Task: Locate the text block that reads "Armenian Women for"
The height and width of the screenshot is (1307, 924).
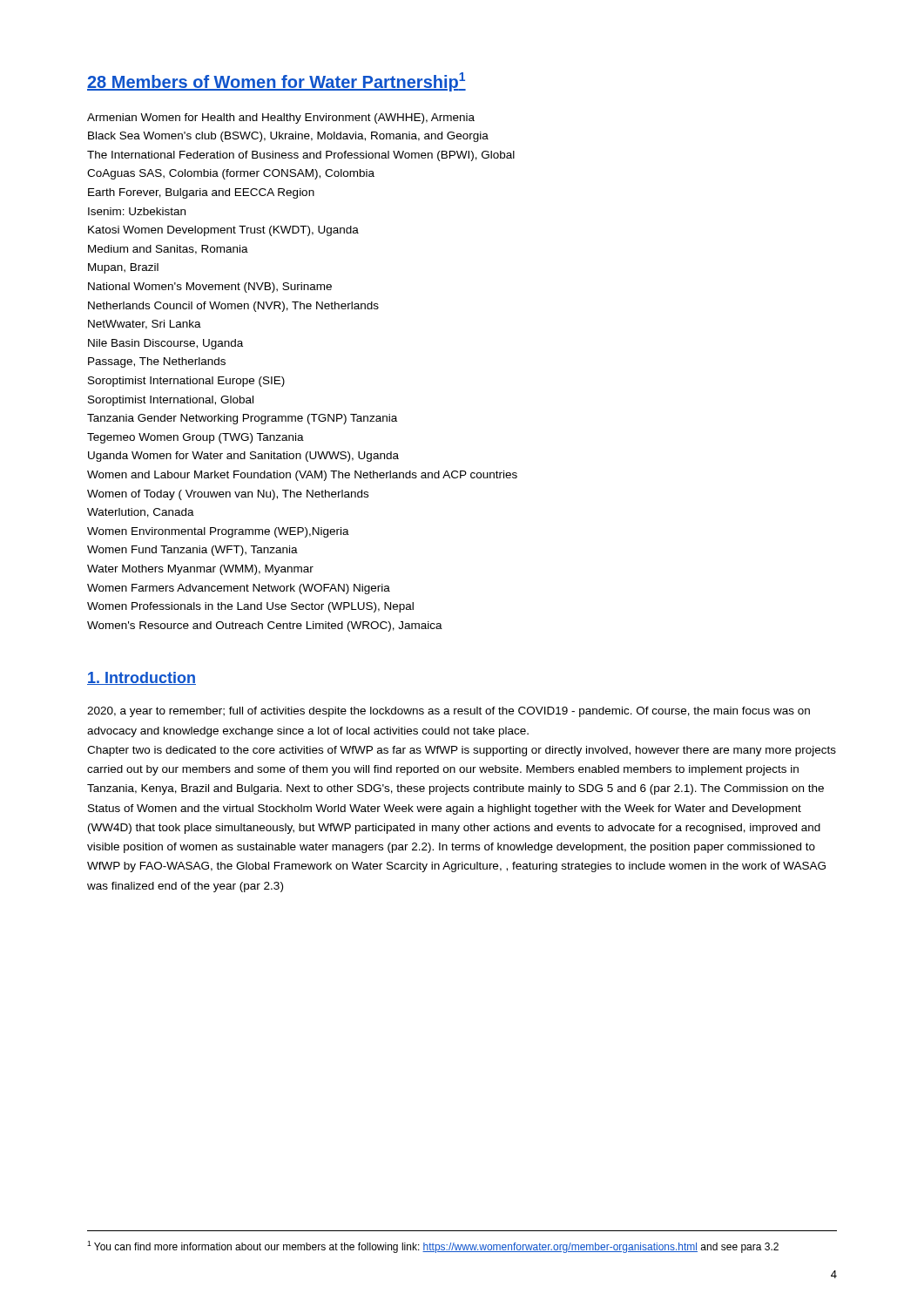Action: coord(281,119)
